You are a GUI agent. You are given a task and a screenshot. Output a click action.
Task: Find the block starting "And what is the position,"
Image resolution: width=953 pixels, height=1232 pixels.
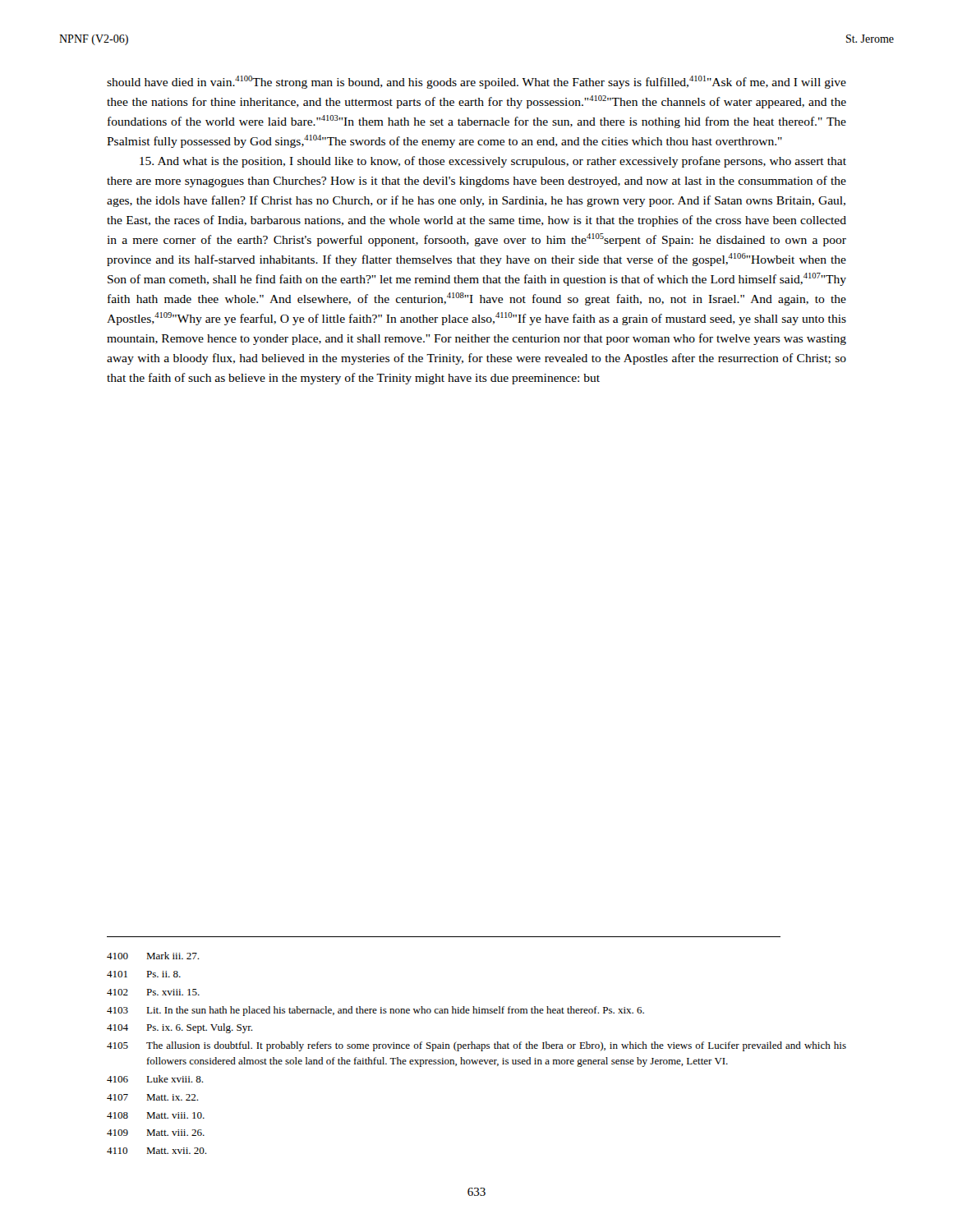tap(476, 270)
